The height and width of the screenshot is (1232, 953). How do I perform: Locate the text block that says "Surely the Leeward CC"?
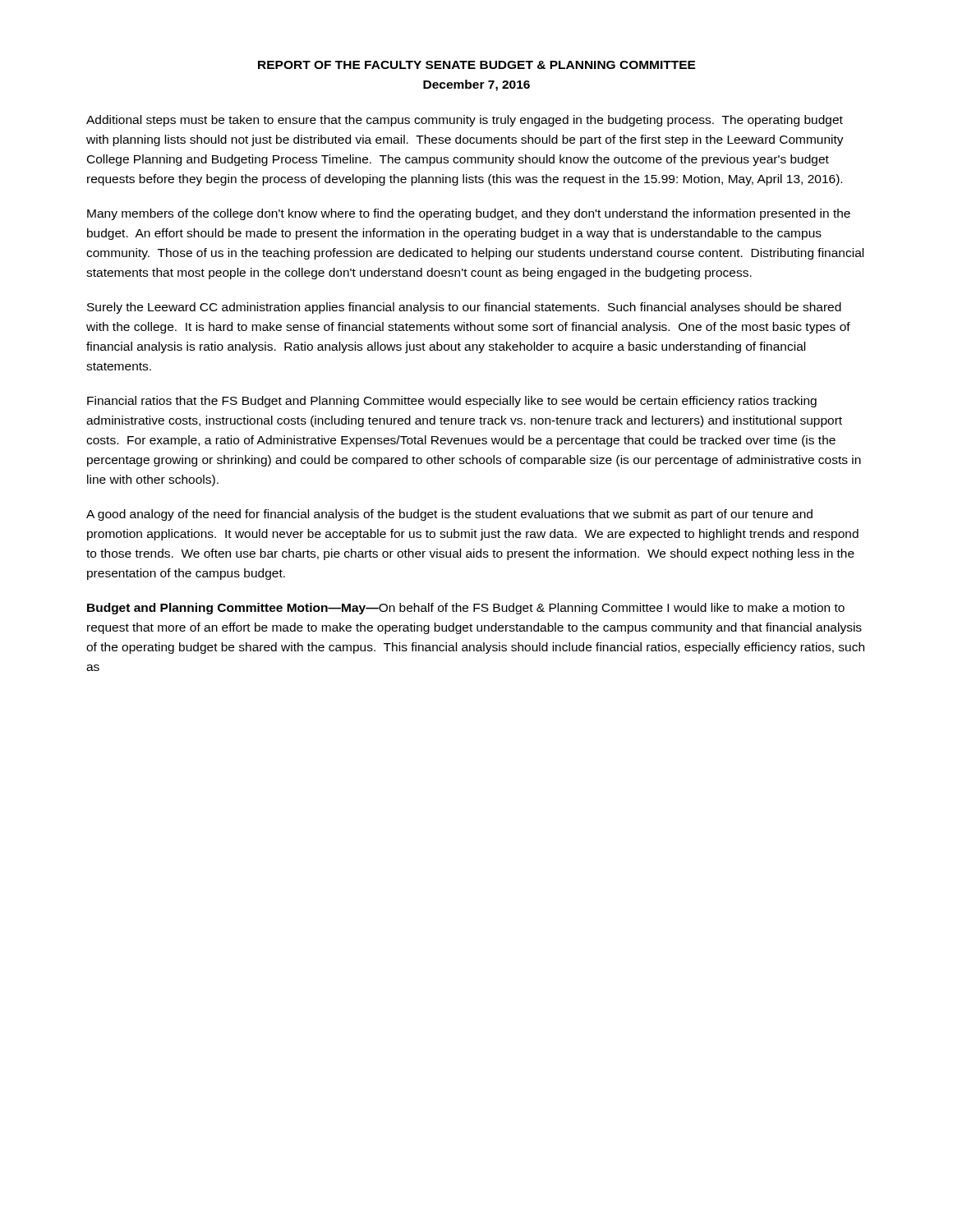pos(468,336)
